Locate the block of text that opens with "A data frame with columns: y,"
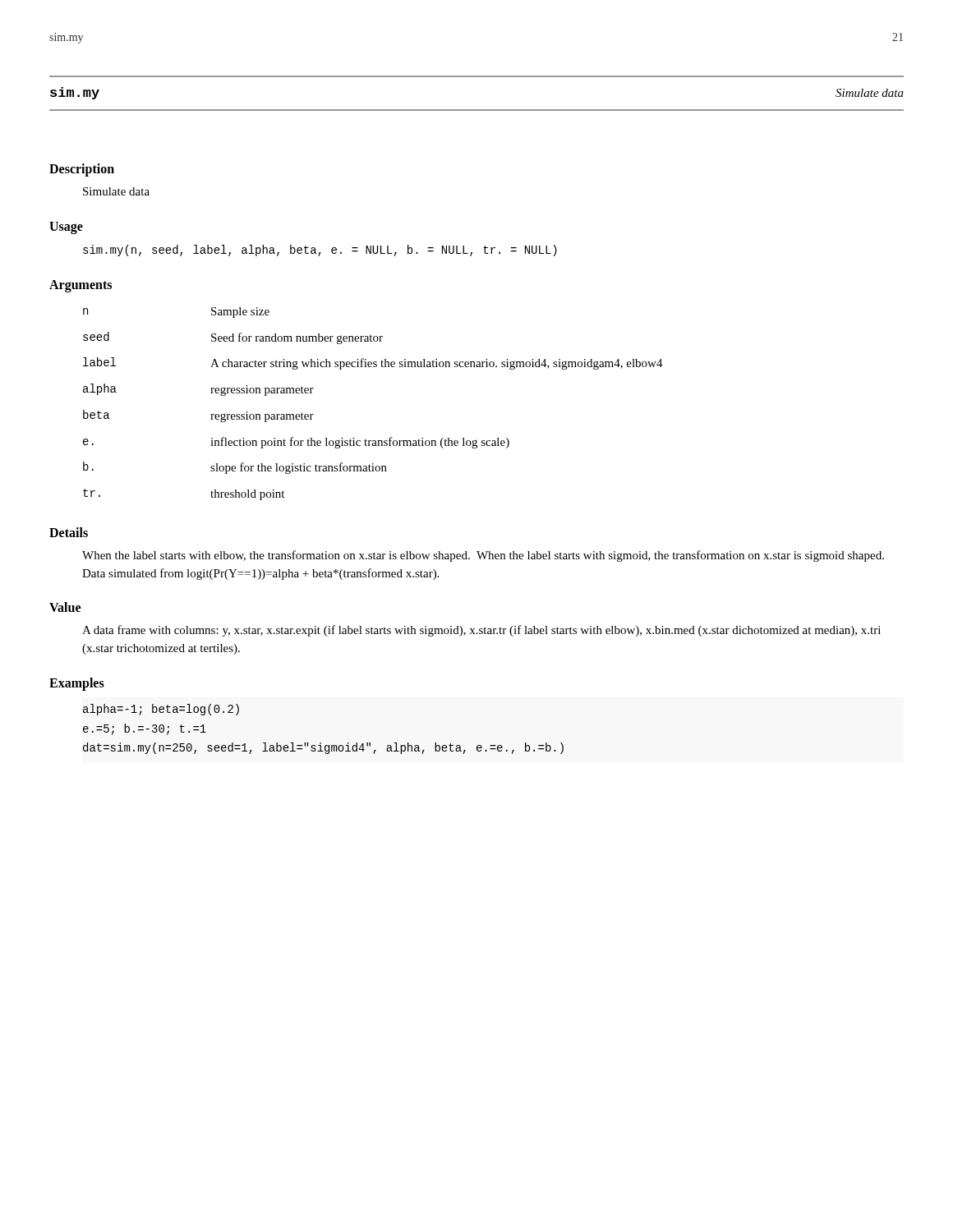953x1232 pixels. (x=482, y=639)
